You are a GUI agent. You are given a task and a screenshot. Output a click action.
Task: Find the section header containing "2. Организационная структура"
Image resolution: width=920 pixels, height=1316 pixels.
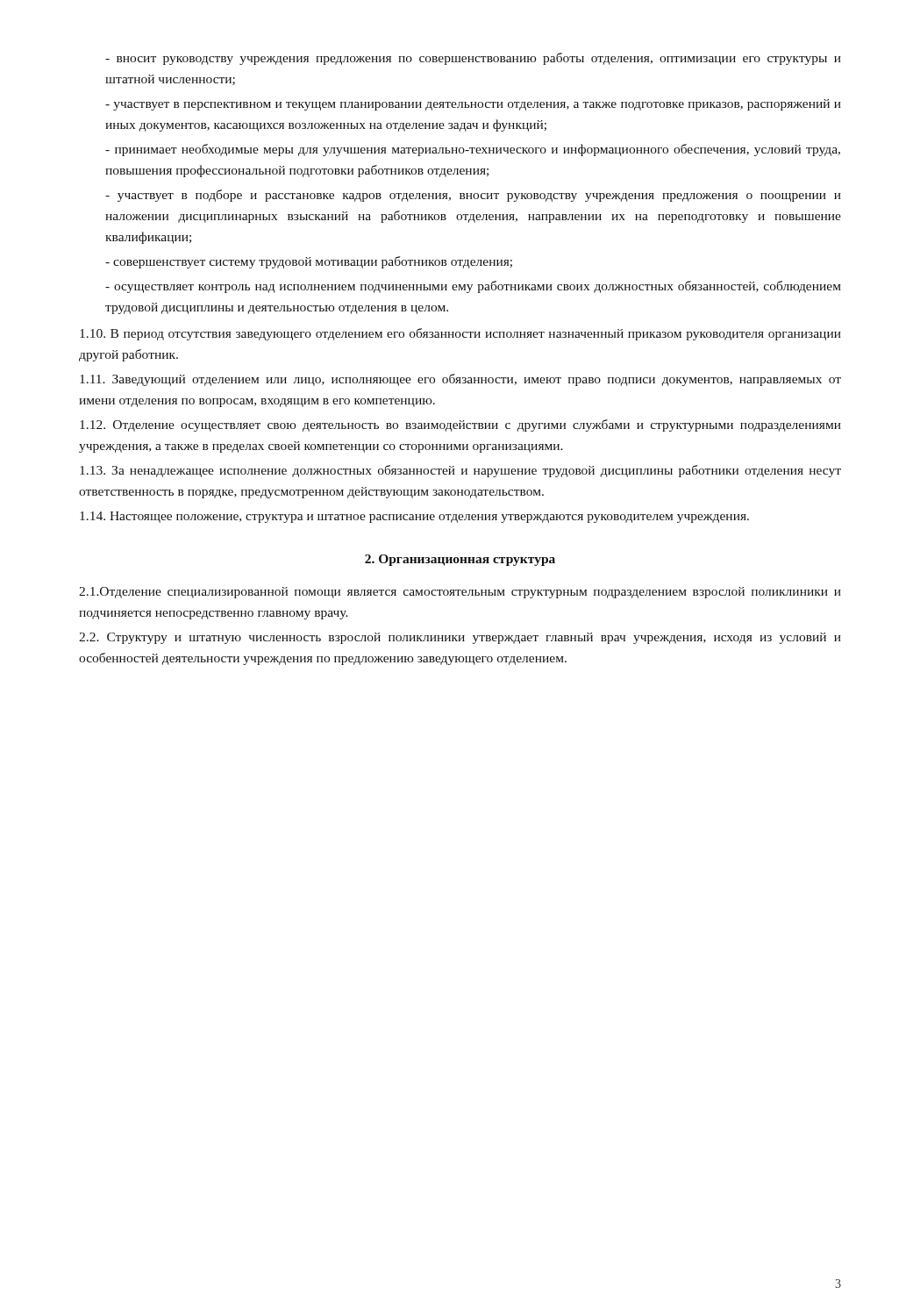point(460,559)
